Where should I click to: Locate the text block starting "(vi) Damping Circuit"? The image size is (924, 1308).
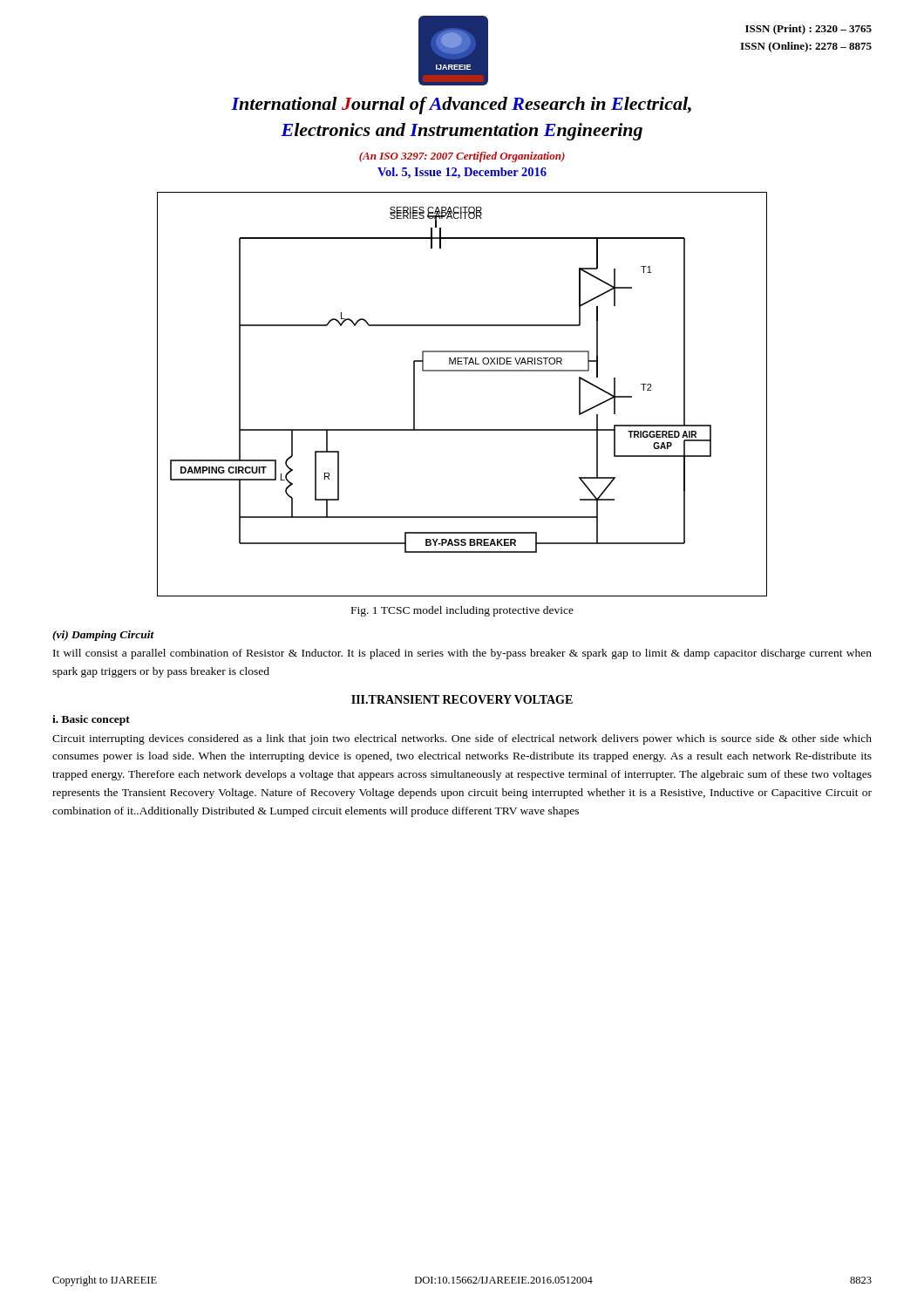(103, 634)
